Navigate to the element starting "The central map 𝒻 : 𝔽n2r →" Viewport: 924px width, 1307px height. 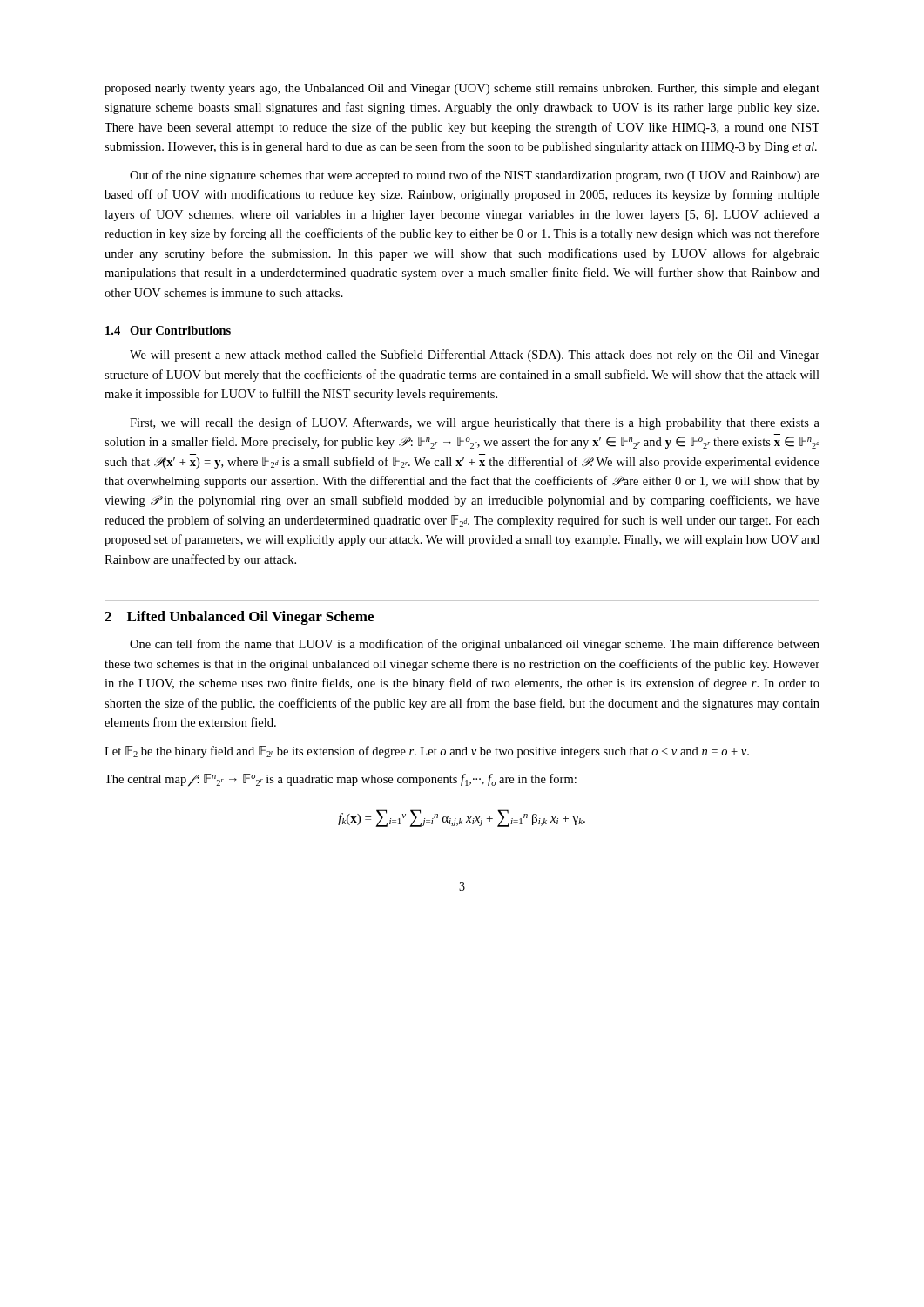(x=462, y=779)
